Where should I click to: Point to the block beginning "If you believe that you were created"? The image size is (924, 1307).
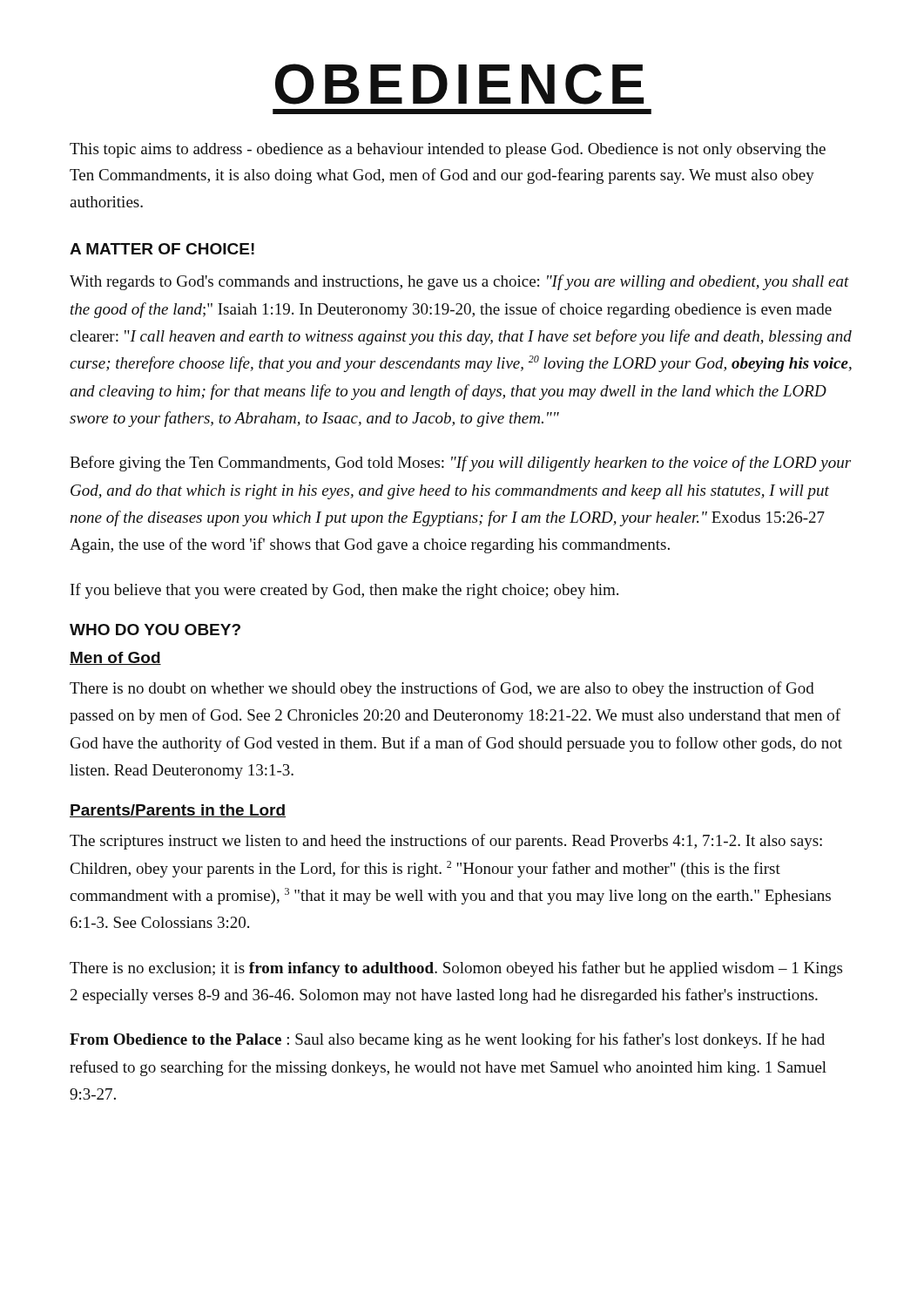coord(345,589)
